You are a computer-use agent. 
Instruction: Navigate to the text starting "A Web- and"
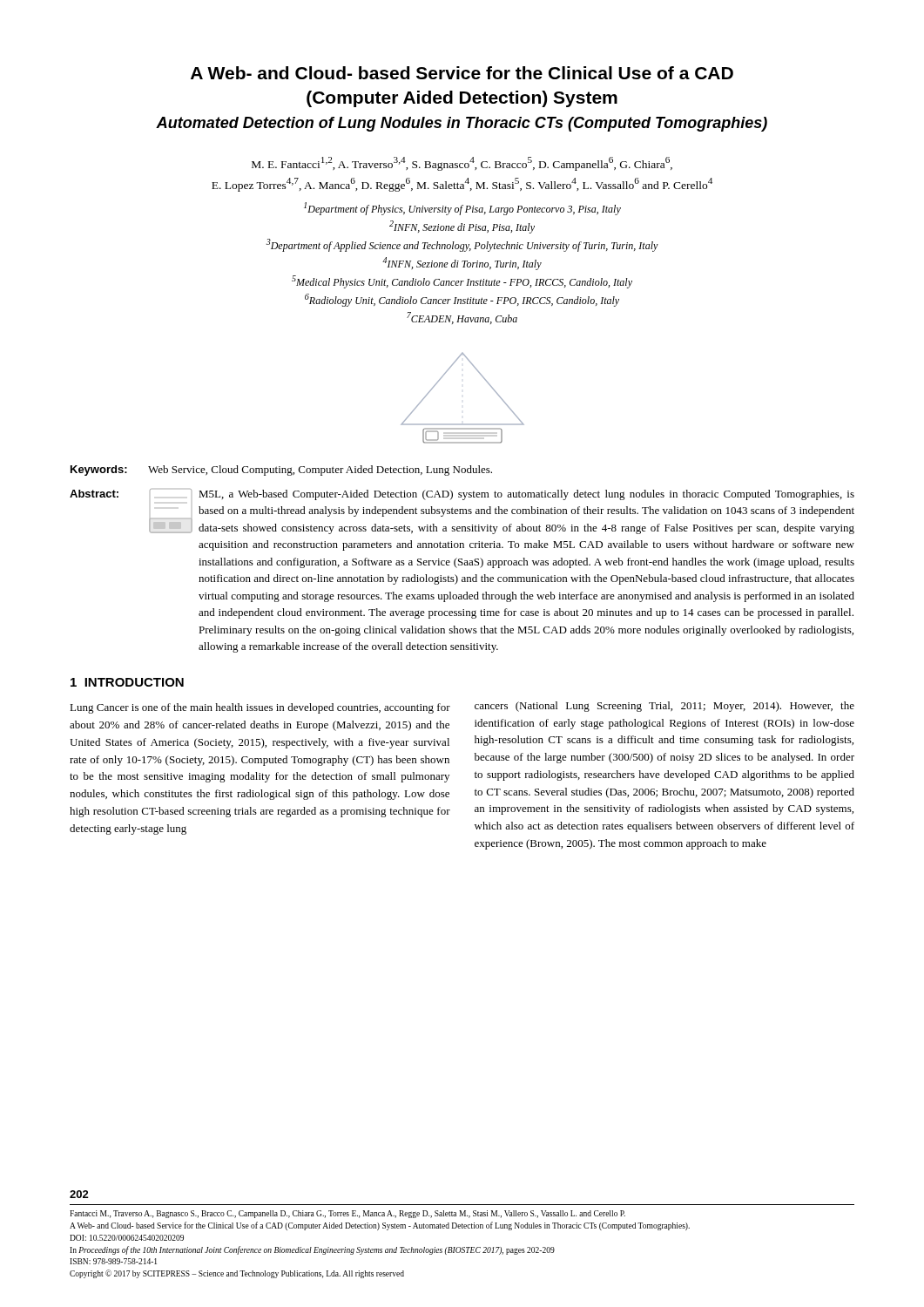click(462, 97)
